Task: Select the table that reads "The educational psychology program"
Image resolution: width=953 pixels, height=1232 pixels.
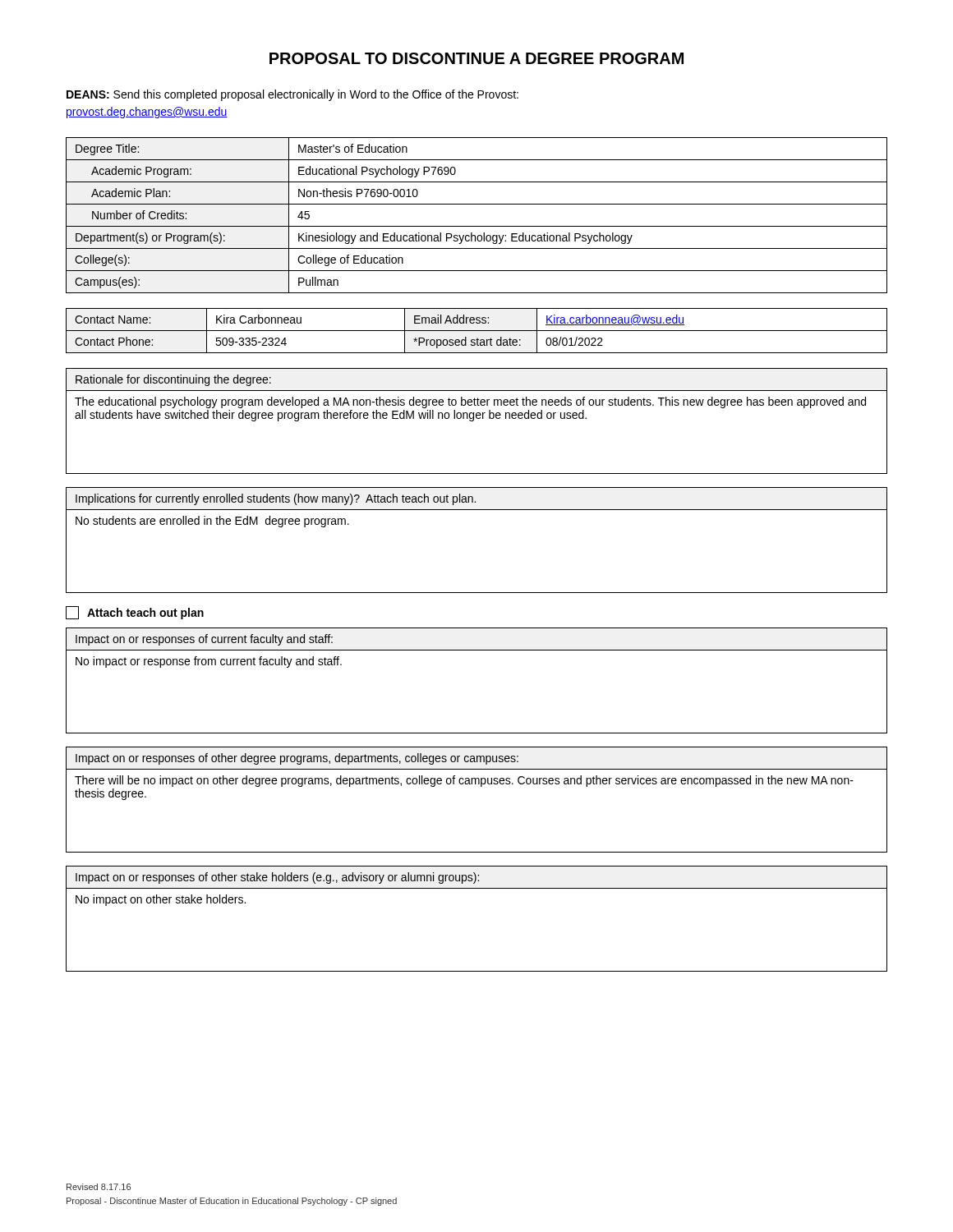Action: pyautogui.click(x=476, y=421)
